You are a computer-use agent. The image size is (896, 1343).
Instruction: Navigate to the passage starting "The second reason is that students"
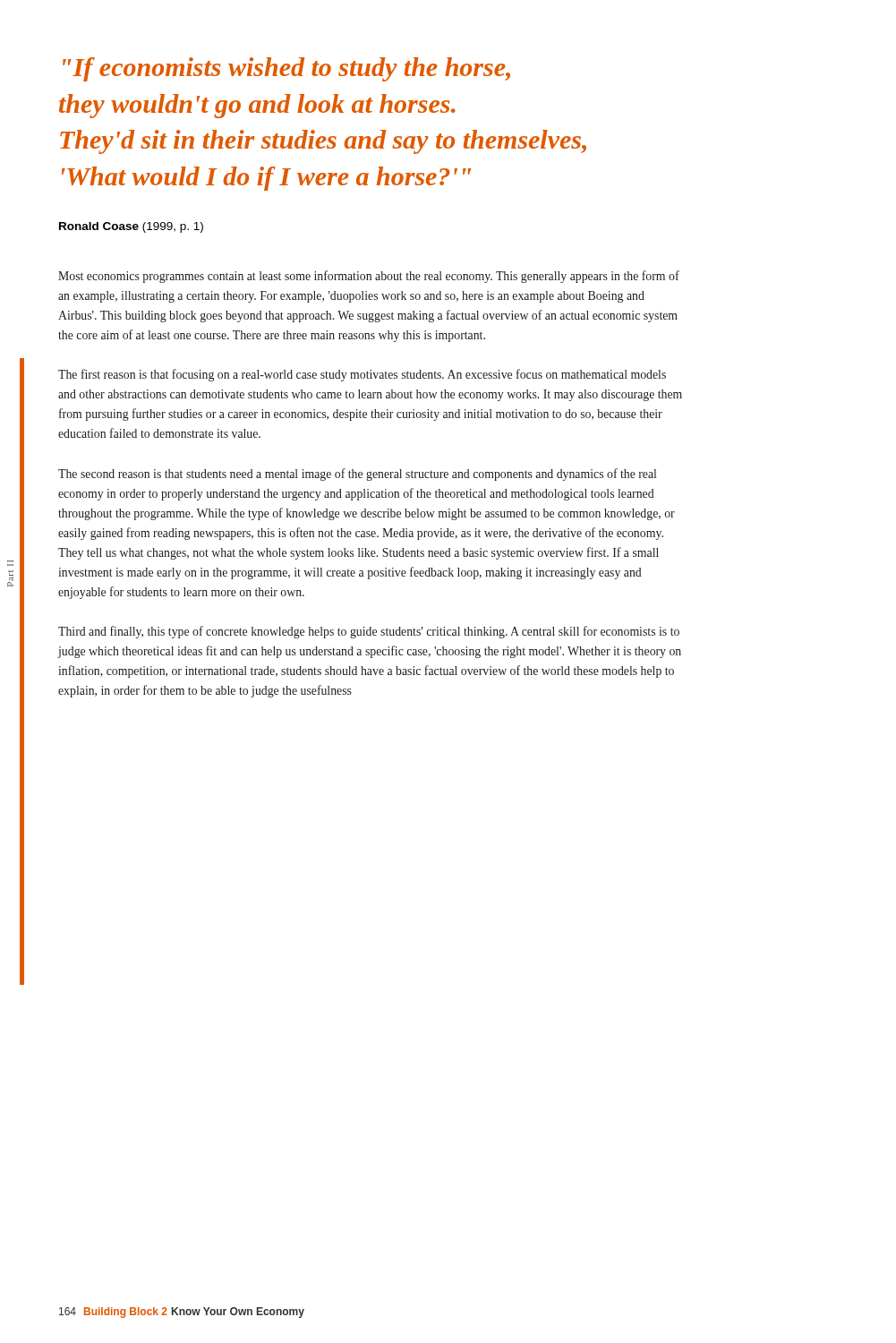point(366,533)
